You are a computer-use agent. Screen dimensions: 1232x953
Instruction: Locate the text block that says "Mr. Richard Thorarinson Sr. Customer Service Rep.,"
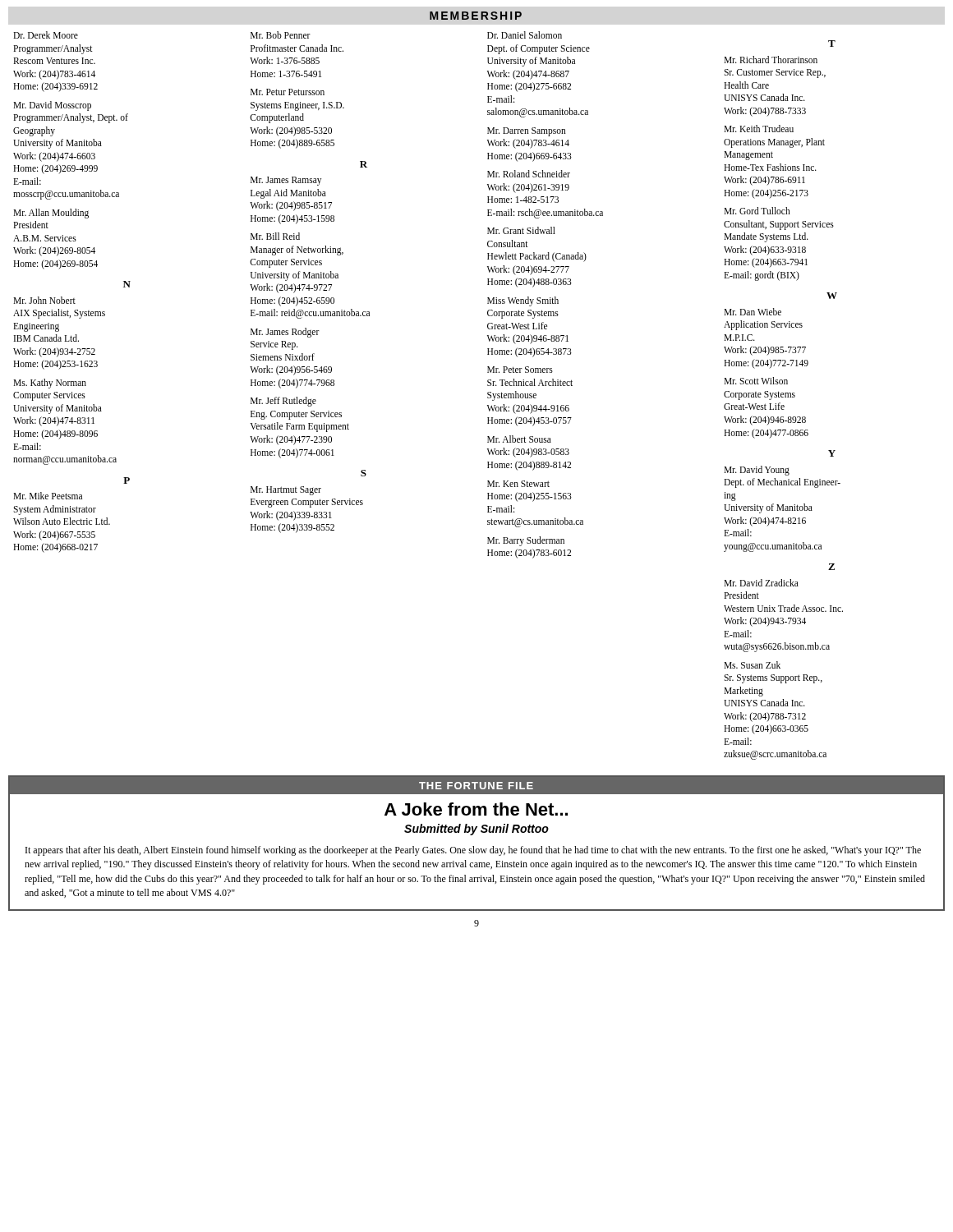point(771,60)
